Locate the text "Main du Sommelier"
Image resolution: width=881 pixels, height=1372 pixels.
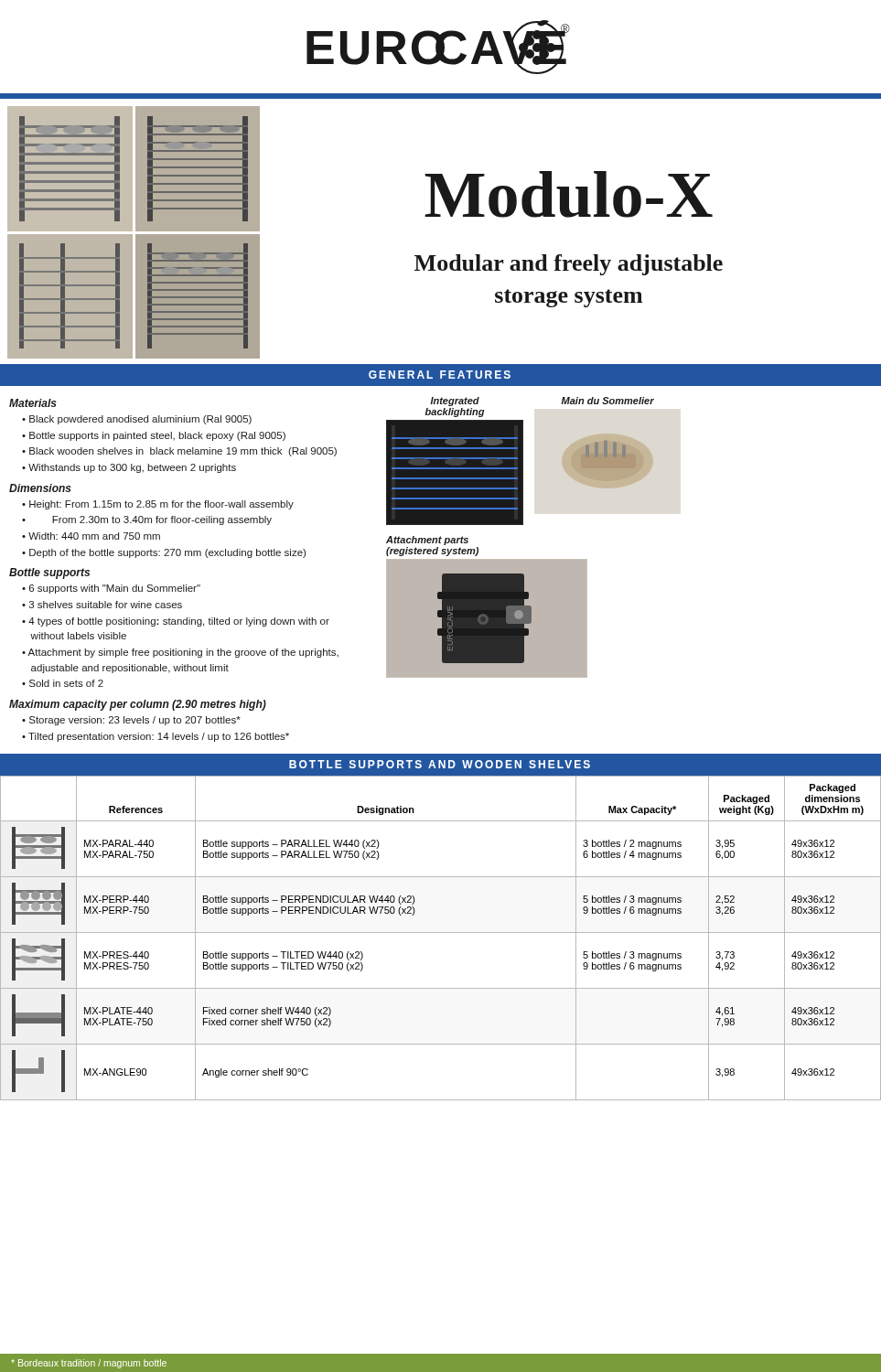(607, 401)
